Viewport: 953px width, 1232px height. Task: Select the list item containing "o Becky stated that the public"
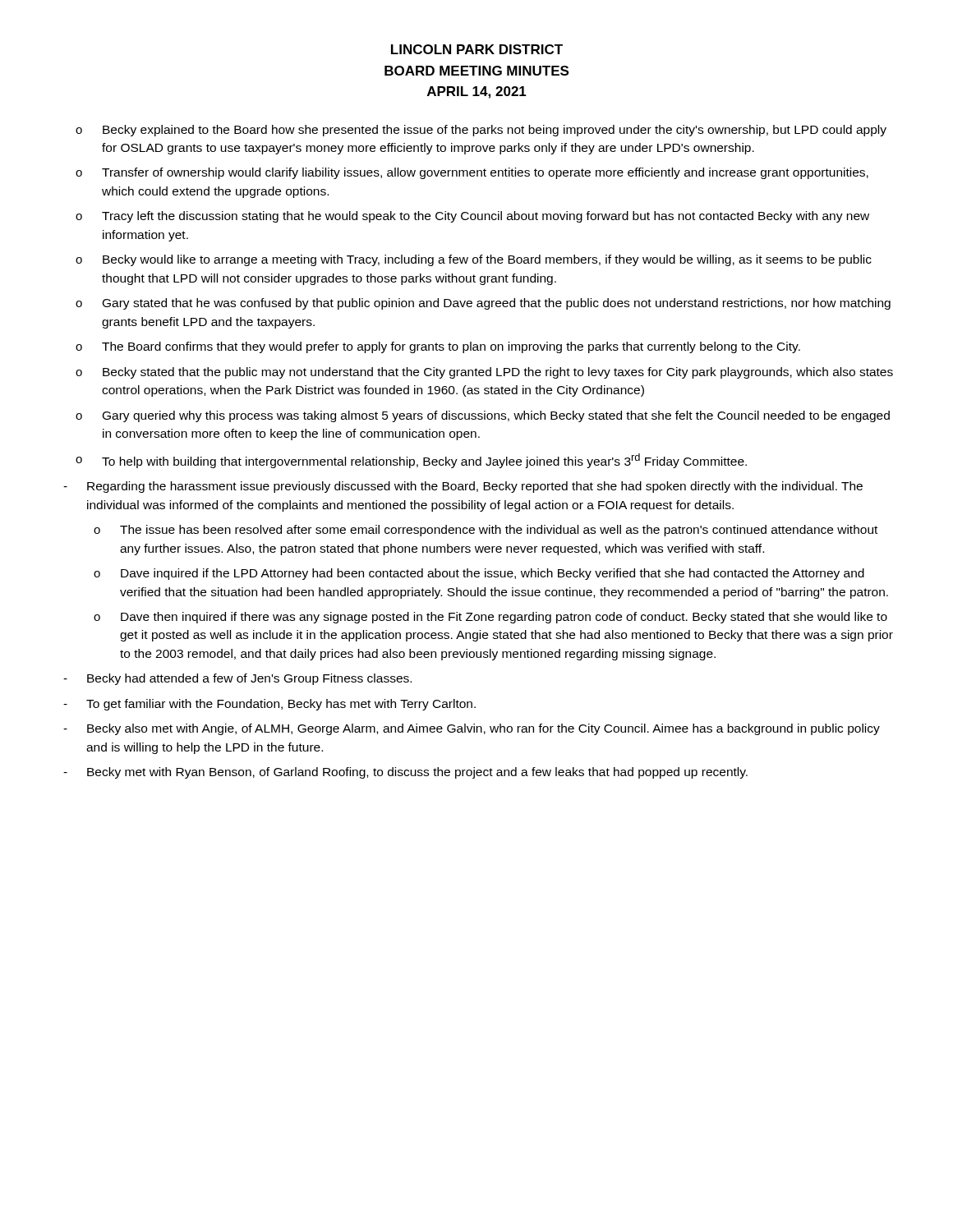pyautogui.click(x=485, y=381)
